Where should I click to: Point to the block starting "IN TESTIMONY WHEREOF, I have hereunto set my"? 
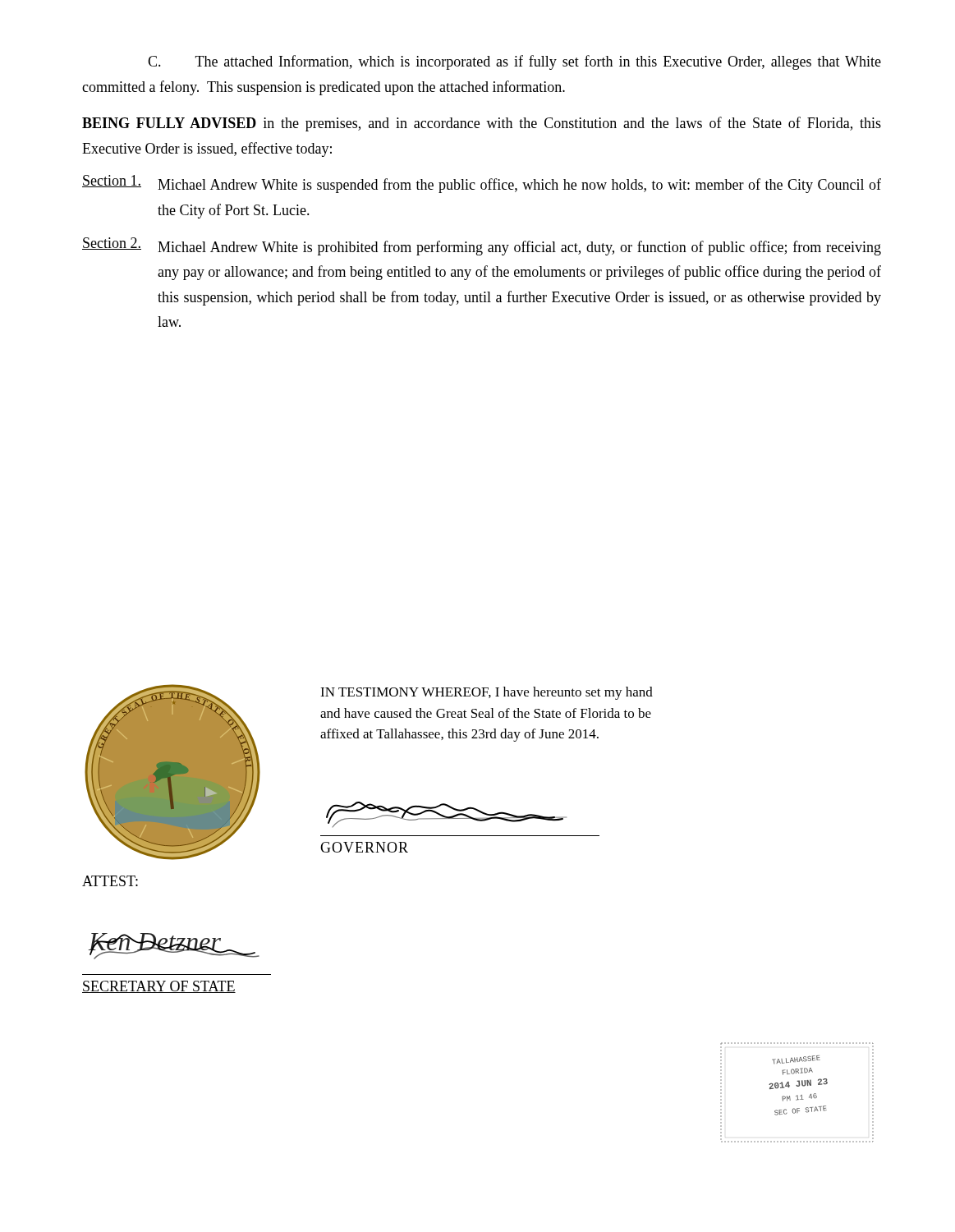pyautogui.click(x=486, y=713)
